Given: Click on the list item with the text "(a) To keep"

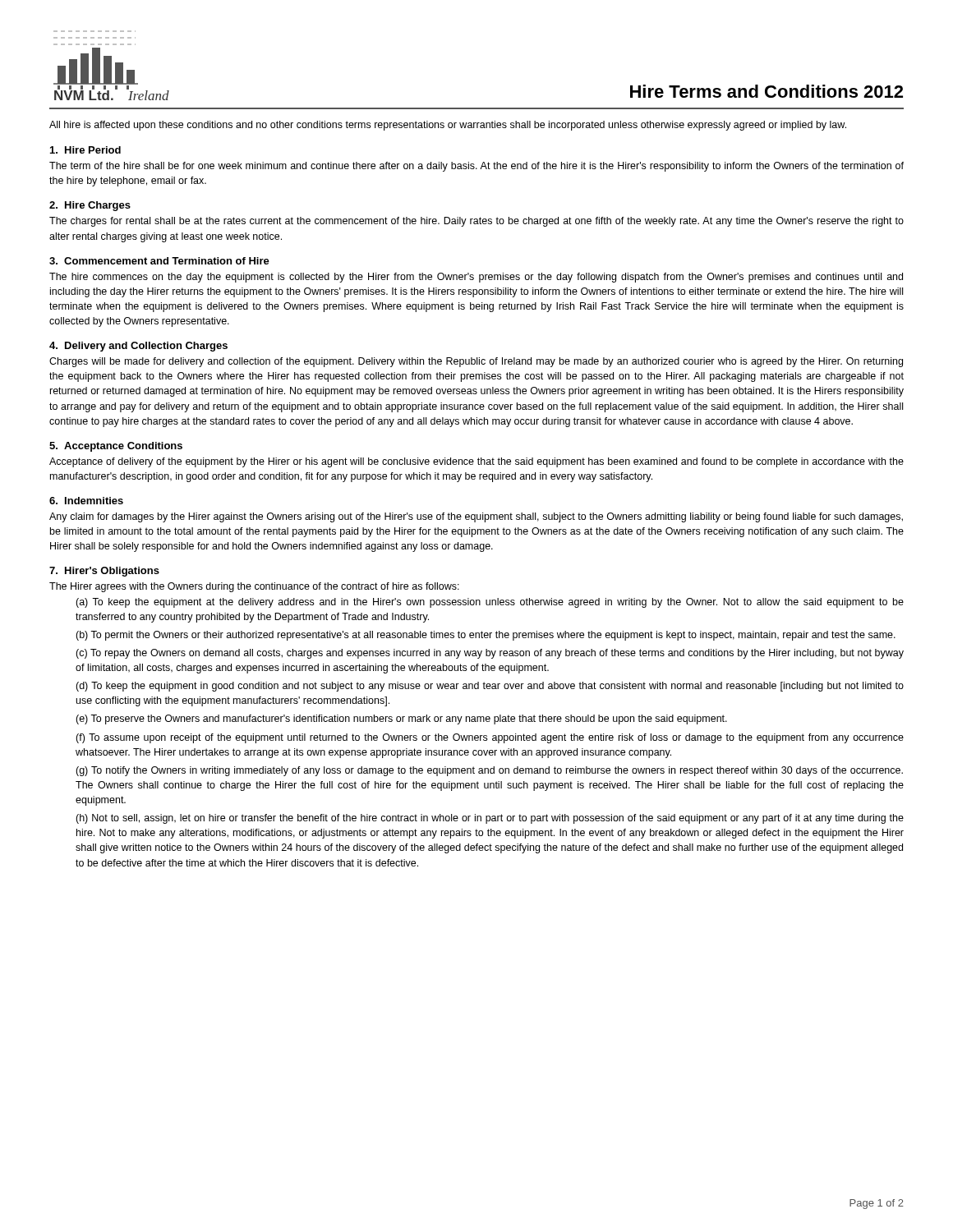Looking at the screenshot, I should tap(490, 609).
